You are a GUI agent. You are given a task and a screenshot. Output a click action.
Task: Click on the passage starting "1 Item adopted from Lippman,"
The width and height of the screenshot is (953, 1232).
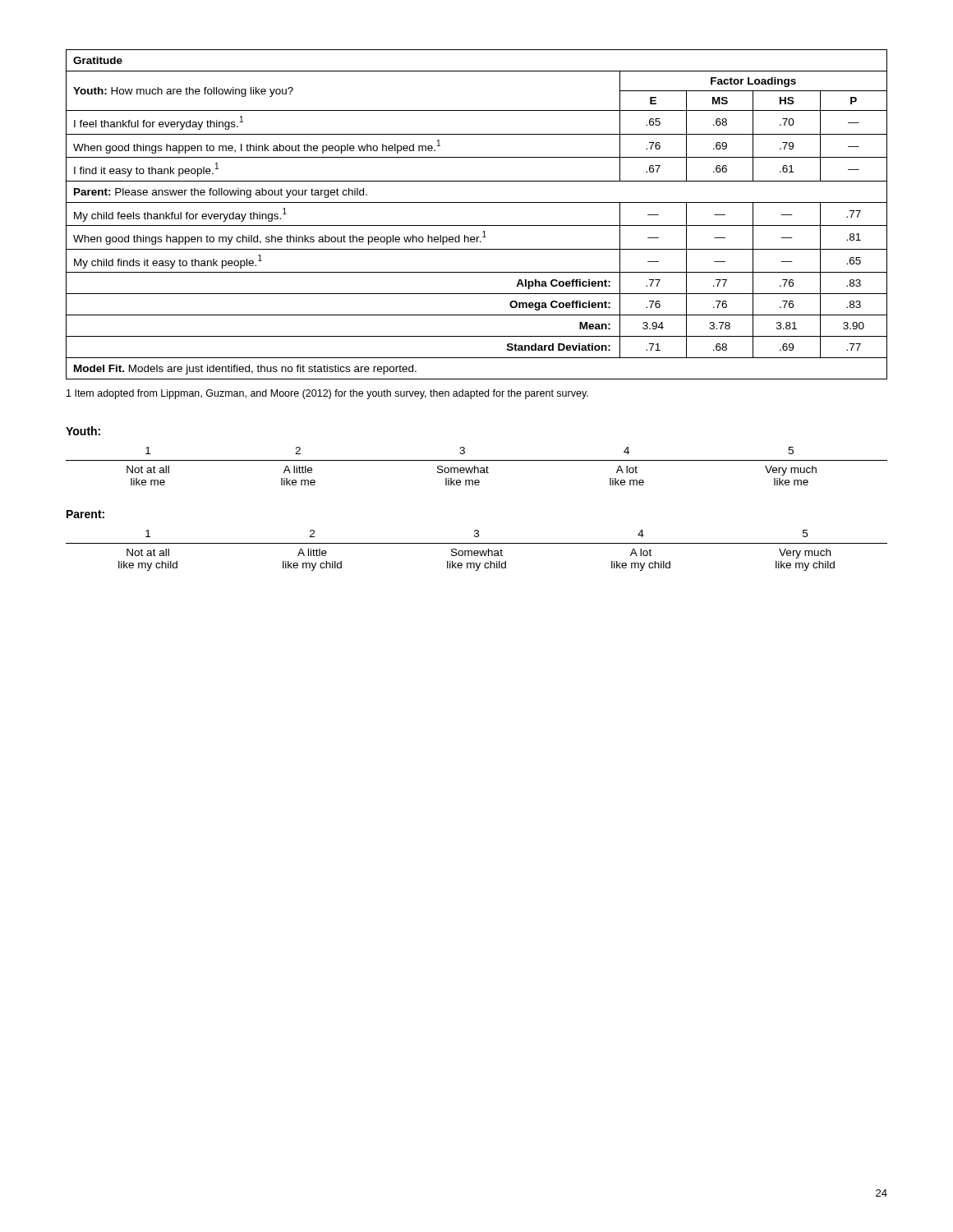click(327, 393)
